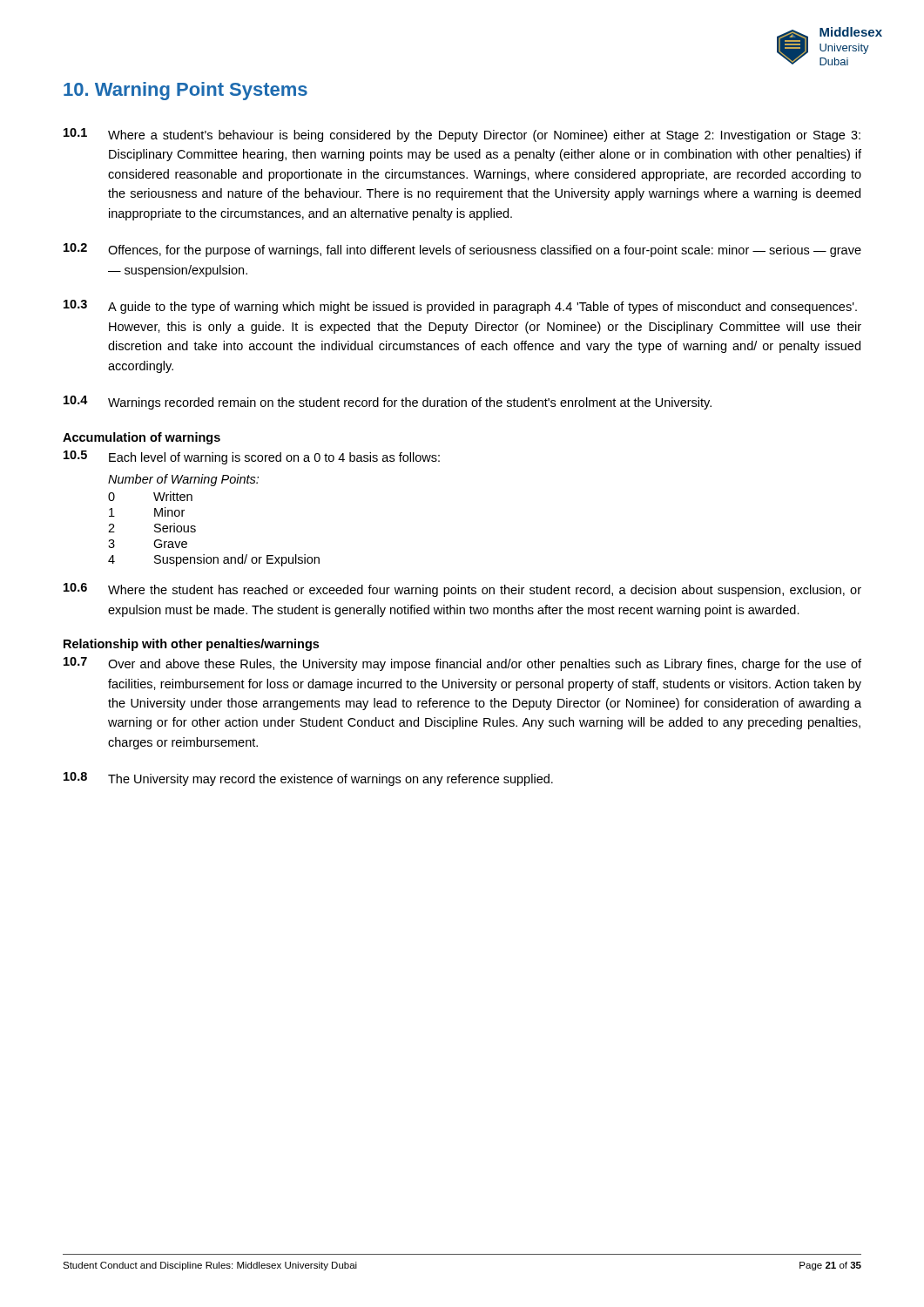This screenshot has width=924, height=1307.
Task: Locate the block starting "1 Where a"
Action: (x=462, y=174)
